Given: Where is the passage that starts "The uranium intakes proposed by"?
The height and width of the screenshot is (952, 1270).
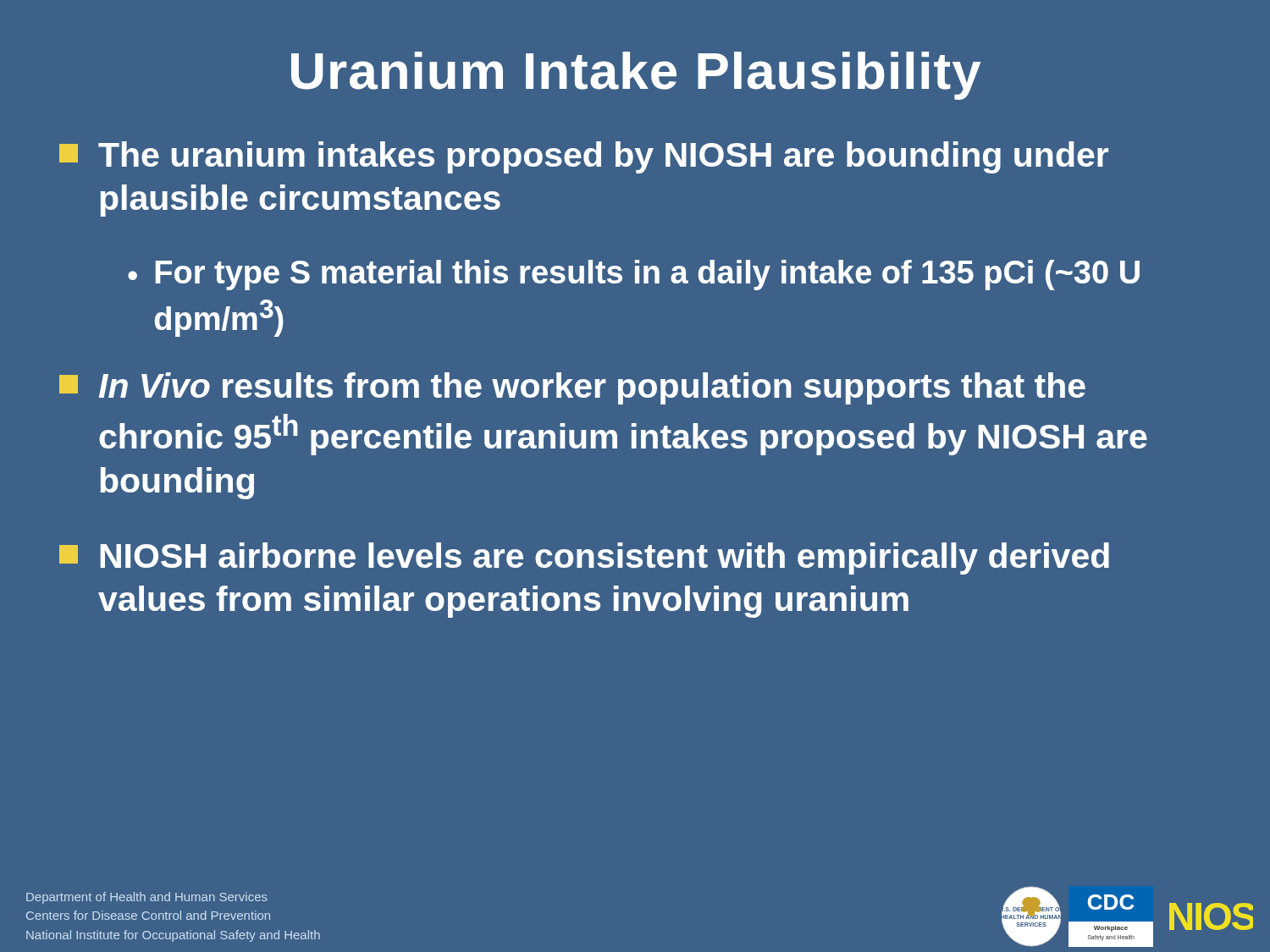Looking at the screenshot, I should pyautogui.click(x=635, y=177).
